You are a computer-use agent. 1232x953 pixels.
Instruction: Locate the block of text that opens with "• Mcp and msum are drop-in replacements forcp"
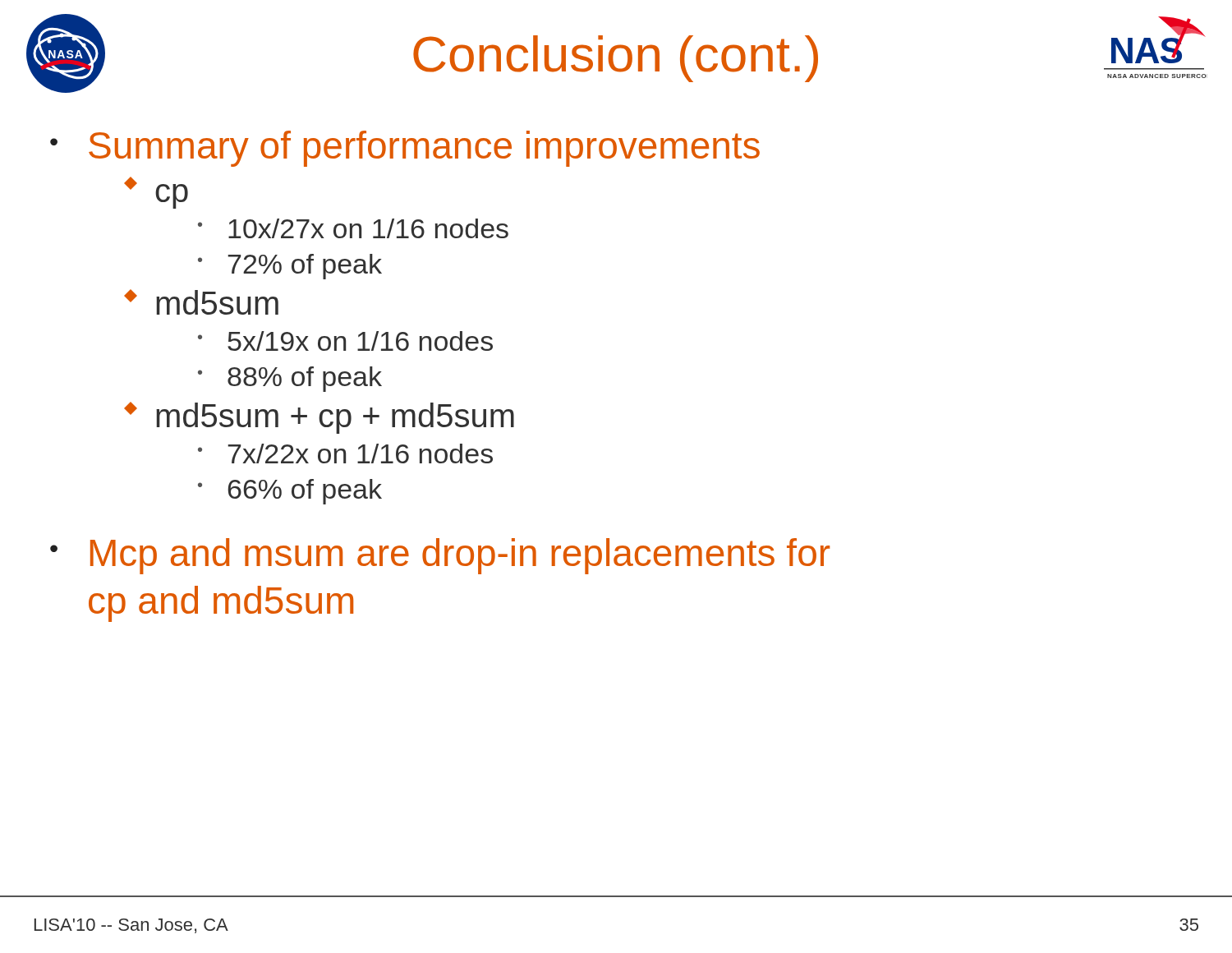pos(440,577)
